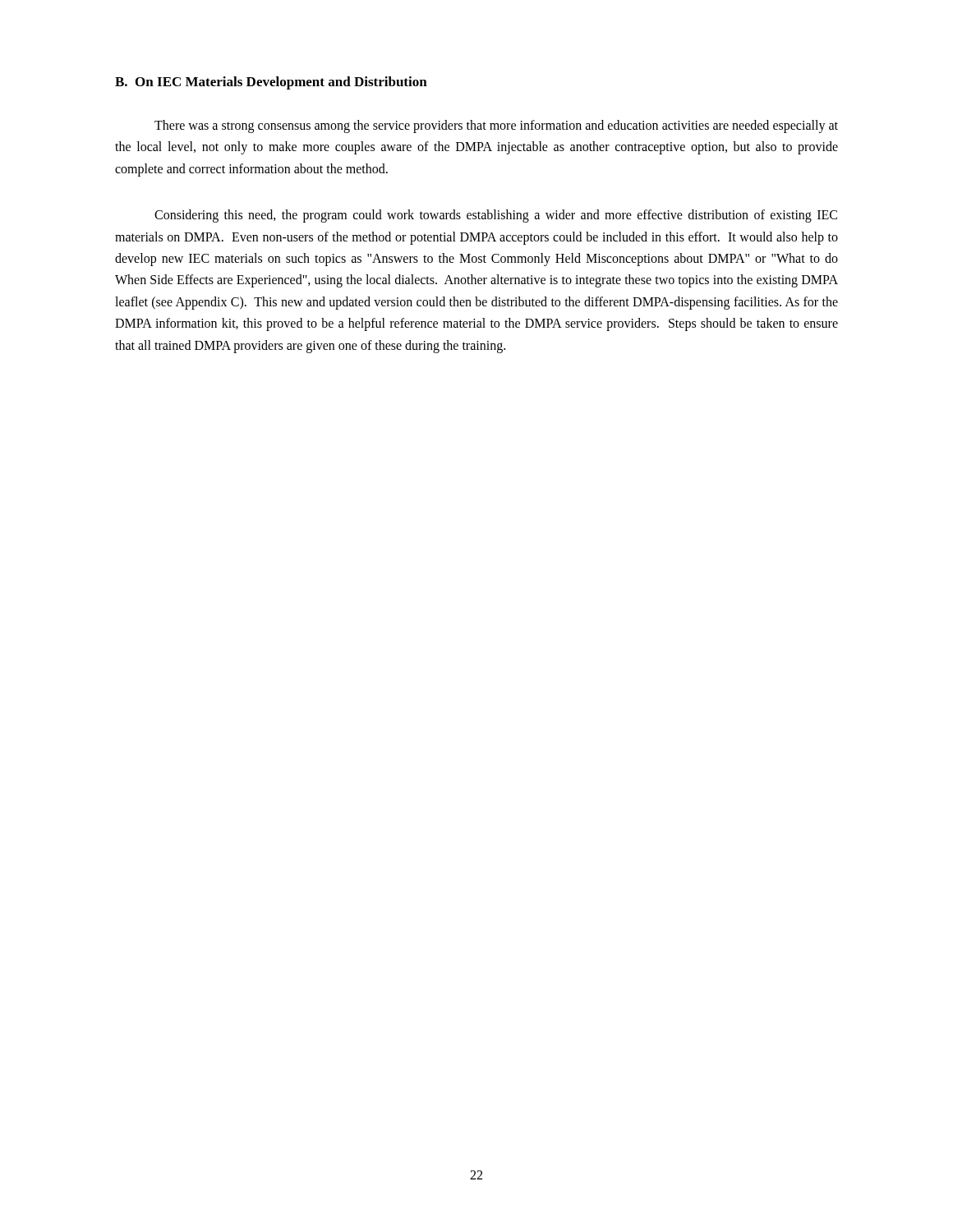This screenshot has width=953, height=1232.
Task: Point to the block beginning "Considering this need, the program could work"
Action: (x=476, y=281)
